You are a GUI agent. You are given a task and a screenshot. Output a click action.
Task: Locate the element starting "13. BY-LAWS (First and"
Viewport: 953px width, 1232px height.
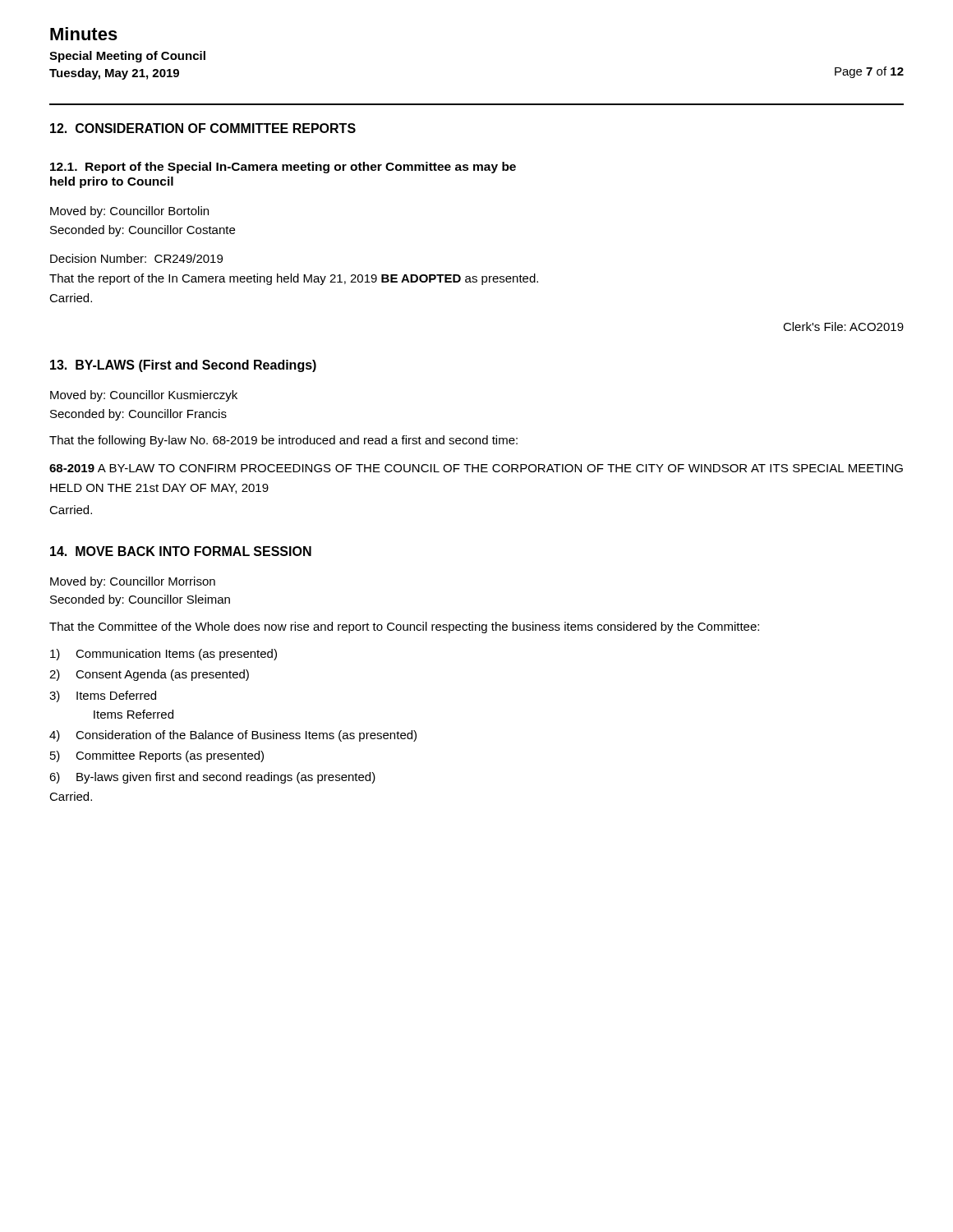tap(183, 365)
